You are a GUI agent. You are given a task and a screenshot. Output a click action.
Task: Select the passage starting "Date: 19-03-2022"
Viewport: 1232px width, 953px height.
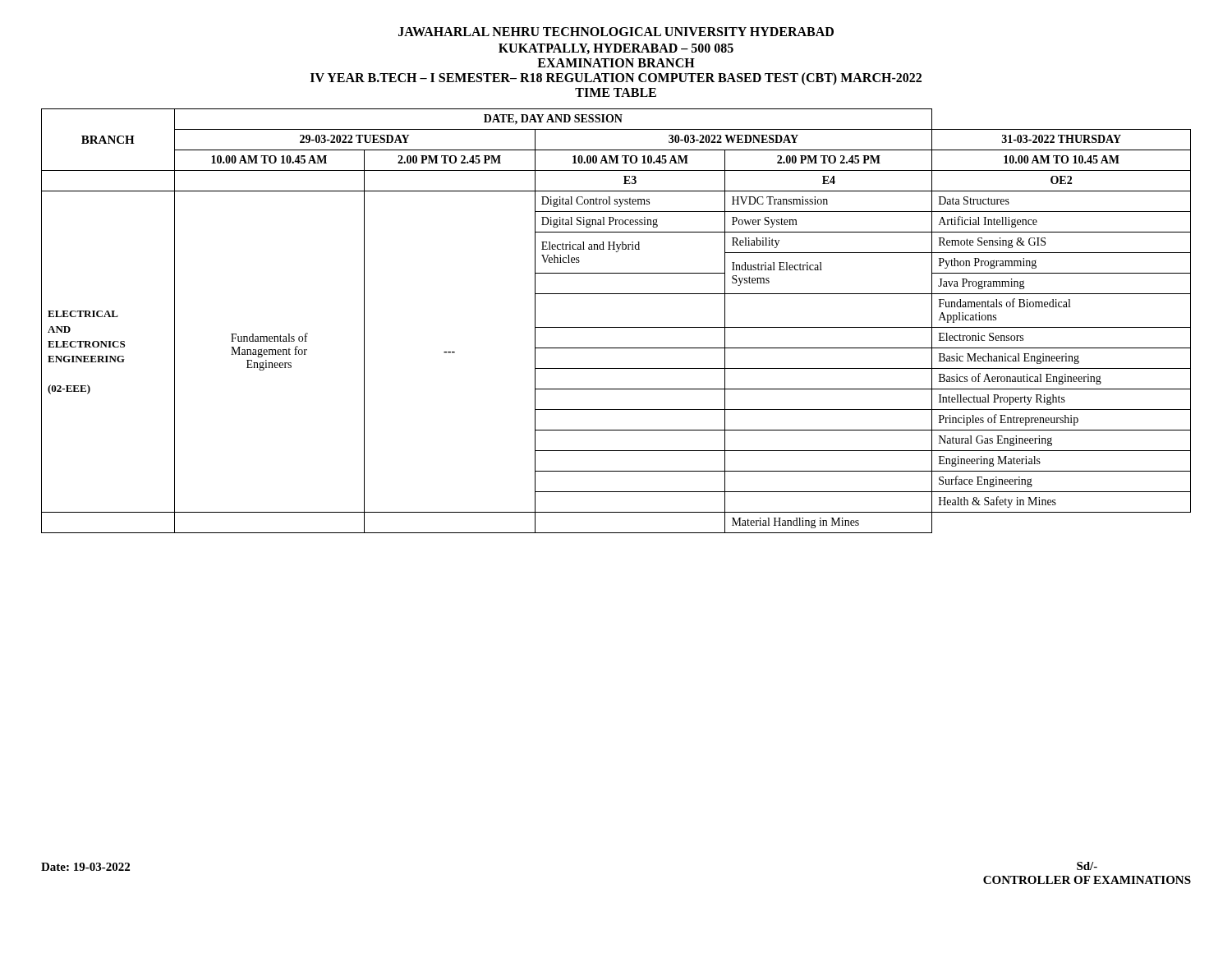tap(86, 867)
